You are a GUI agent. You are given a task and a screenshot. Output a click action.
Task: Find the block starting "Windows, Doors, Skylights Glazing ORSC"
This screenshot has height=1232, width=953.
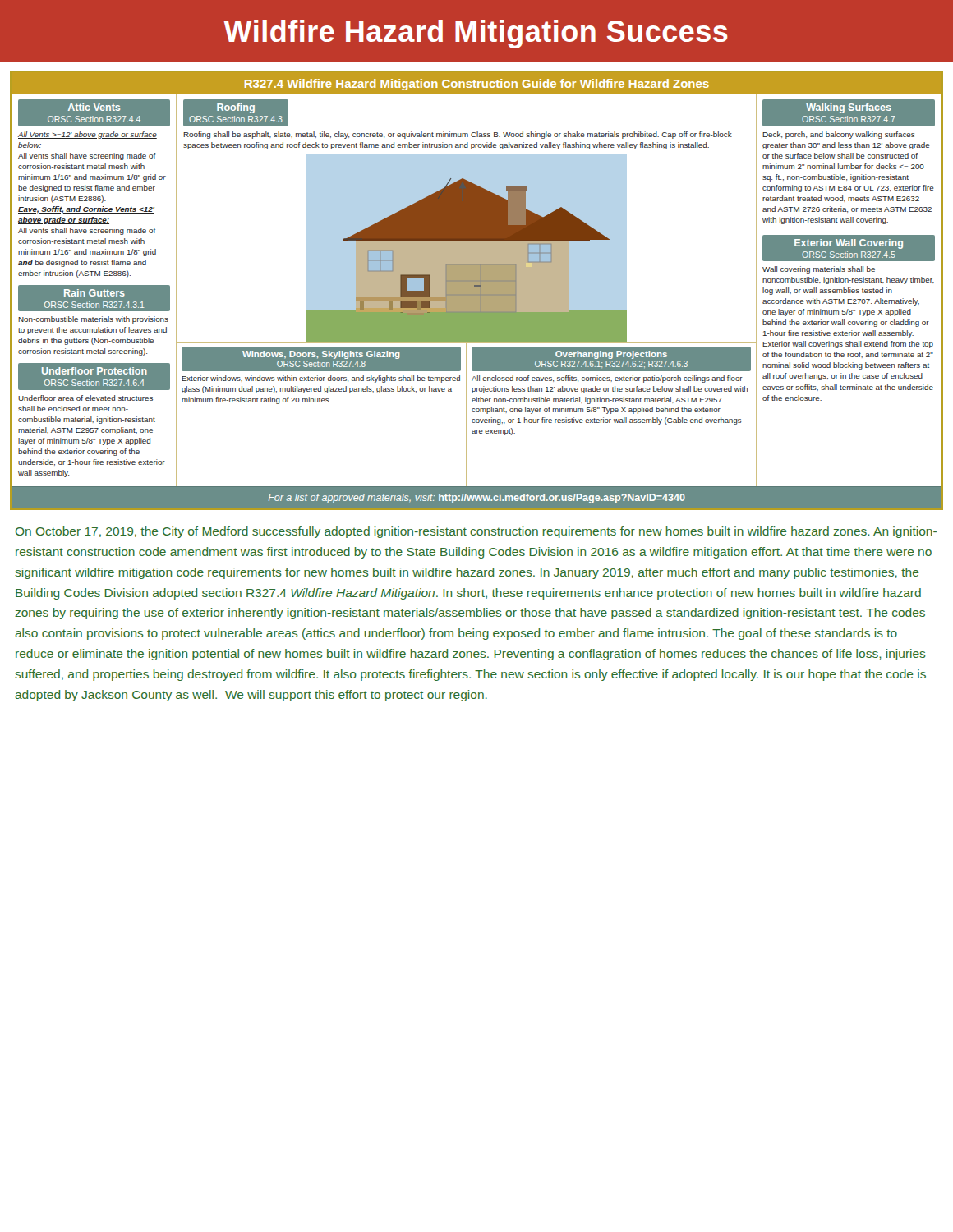(321, 359)
